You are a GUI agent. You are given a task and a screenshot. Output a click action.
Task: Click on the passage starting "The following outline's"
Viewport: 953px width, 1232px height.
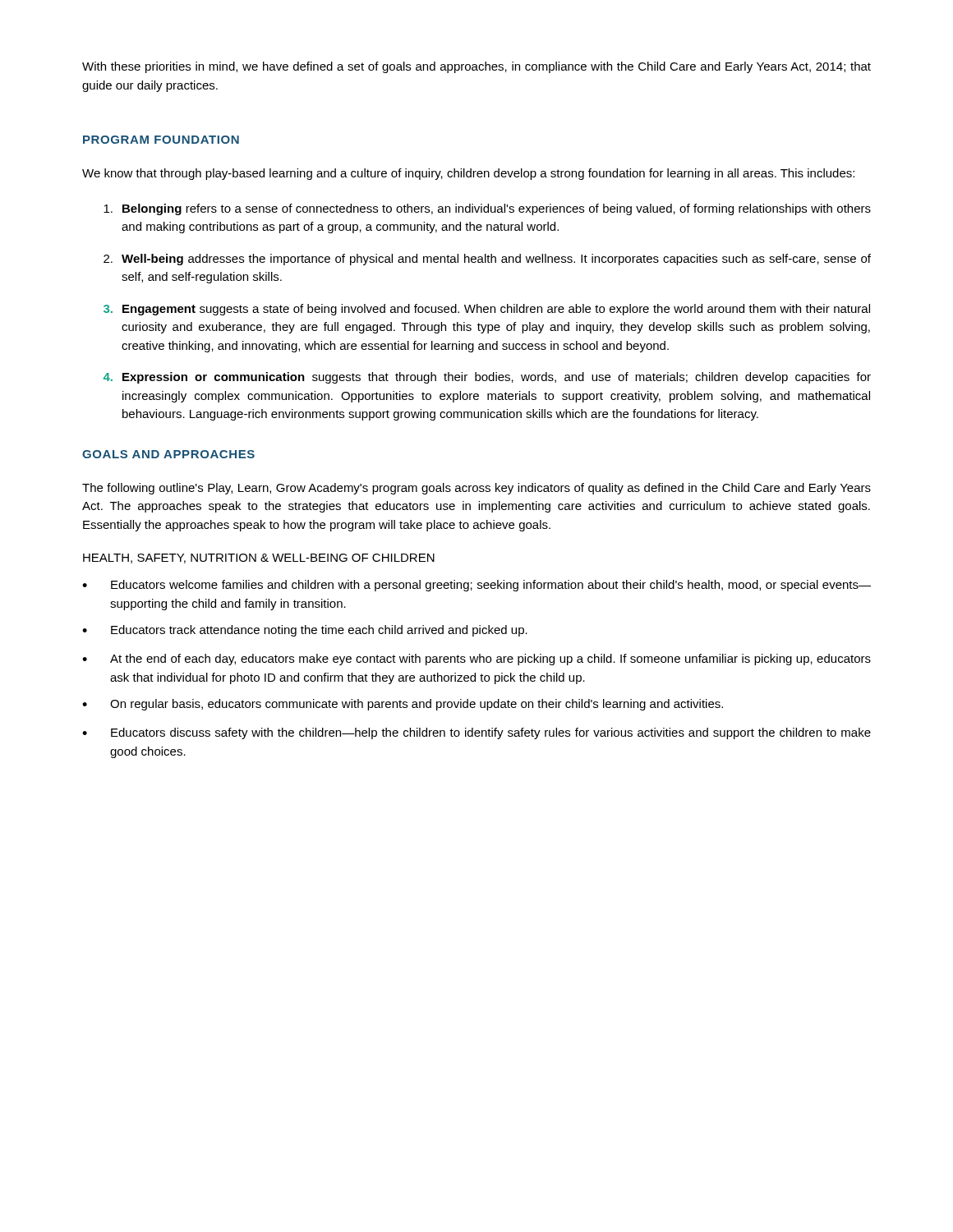point(476,506)
